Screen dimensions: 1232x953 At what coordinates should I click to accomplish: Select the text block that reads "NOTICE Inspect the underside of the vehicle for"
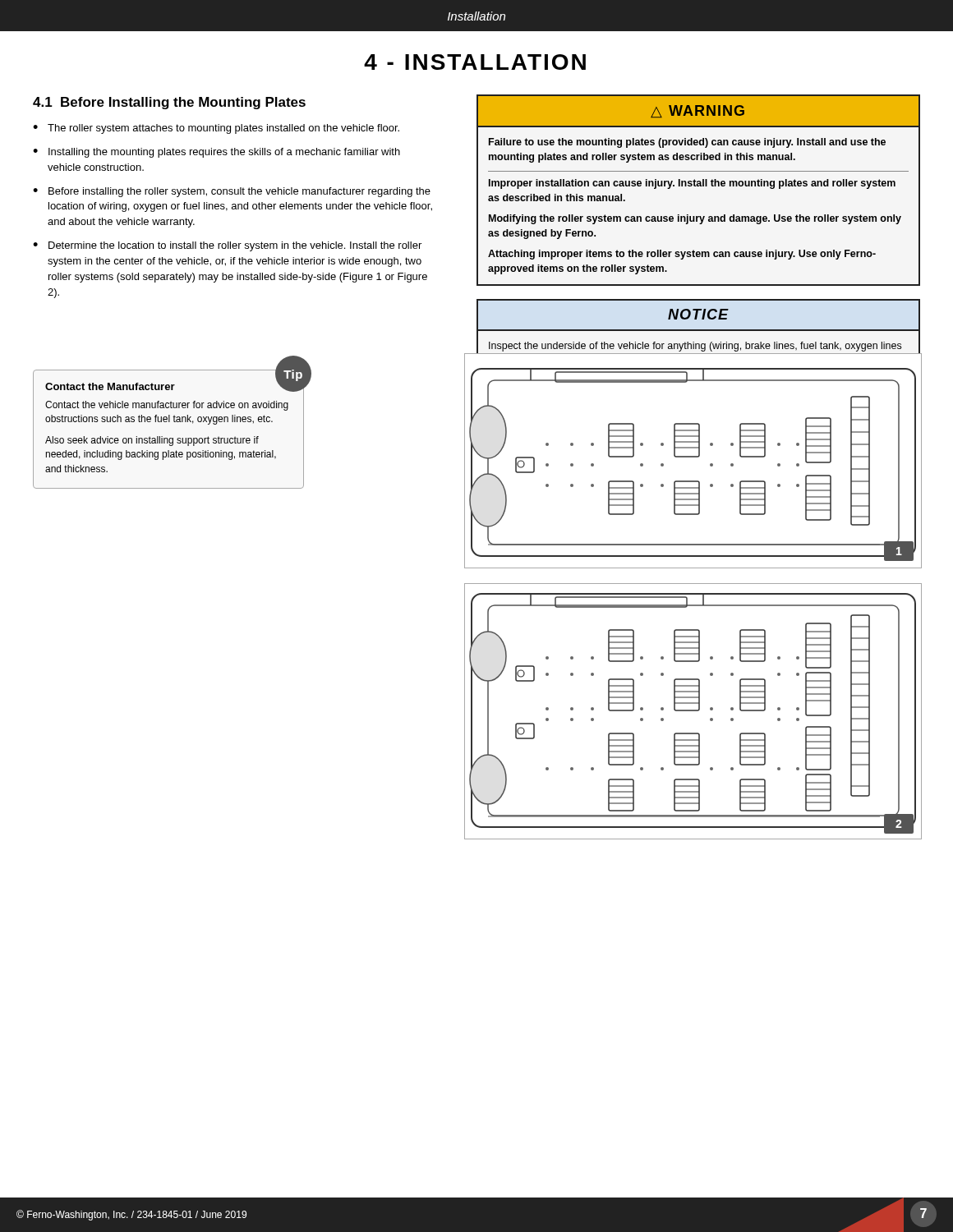tap(698, 359)
